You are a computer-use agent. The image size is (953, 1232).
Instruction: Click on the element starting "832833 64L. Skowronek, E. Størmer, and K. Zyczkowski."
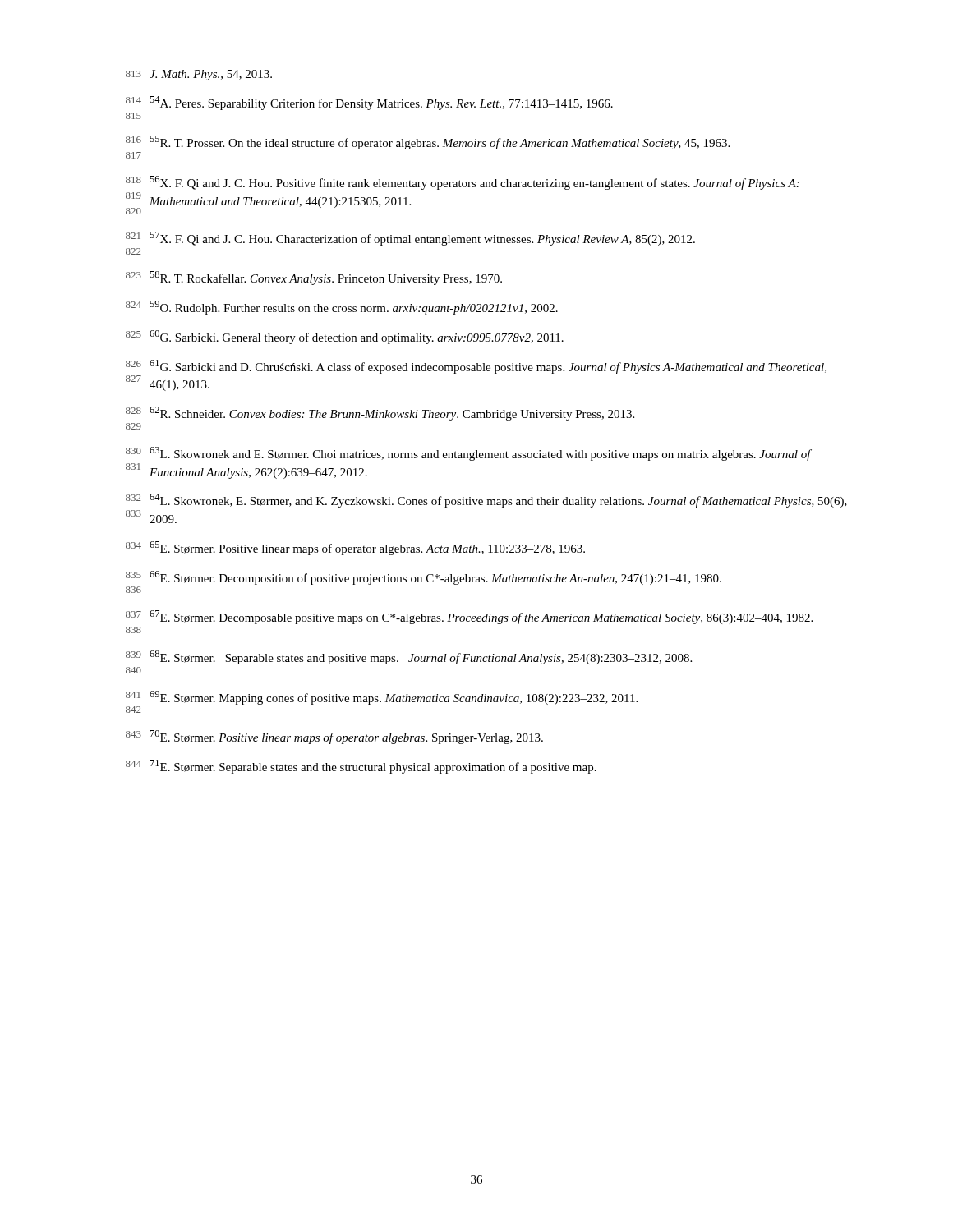coord(476,509)
